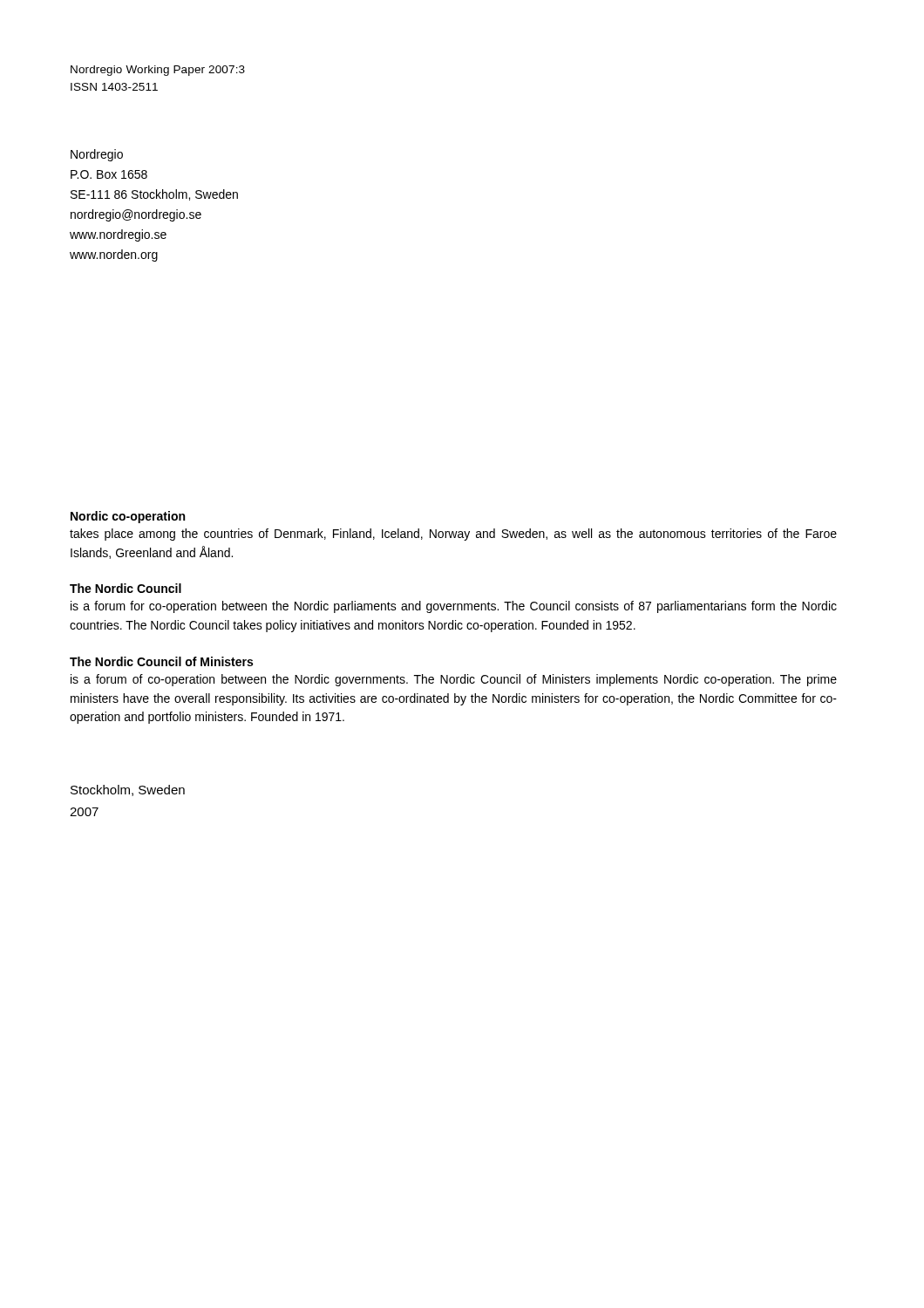Click on the block starting "Nordregio P.O. Box 1658 SE-111"
The height and width of the screenshot is (1308, 924).
coord(154,204)
